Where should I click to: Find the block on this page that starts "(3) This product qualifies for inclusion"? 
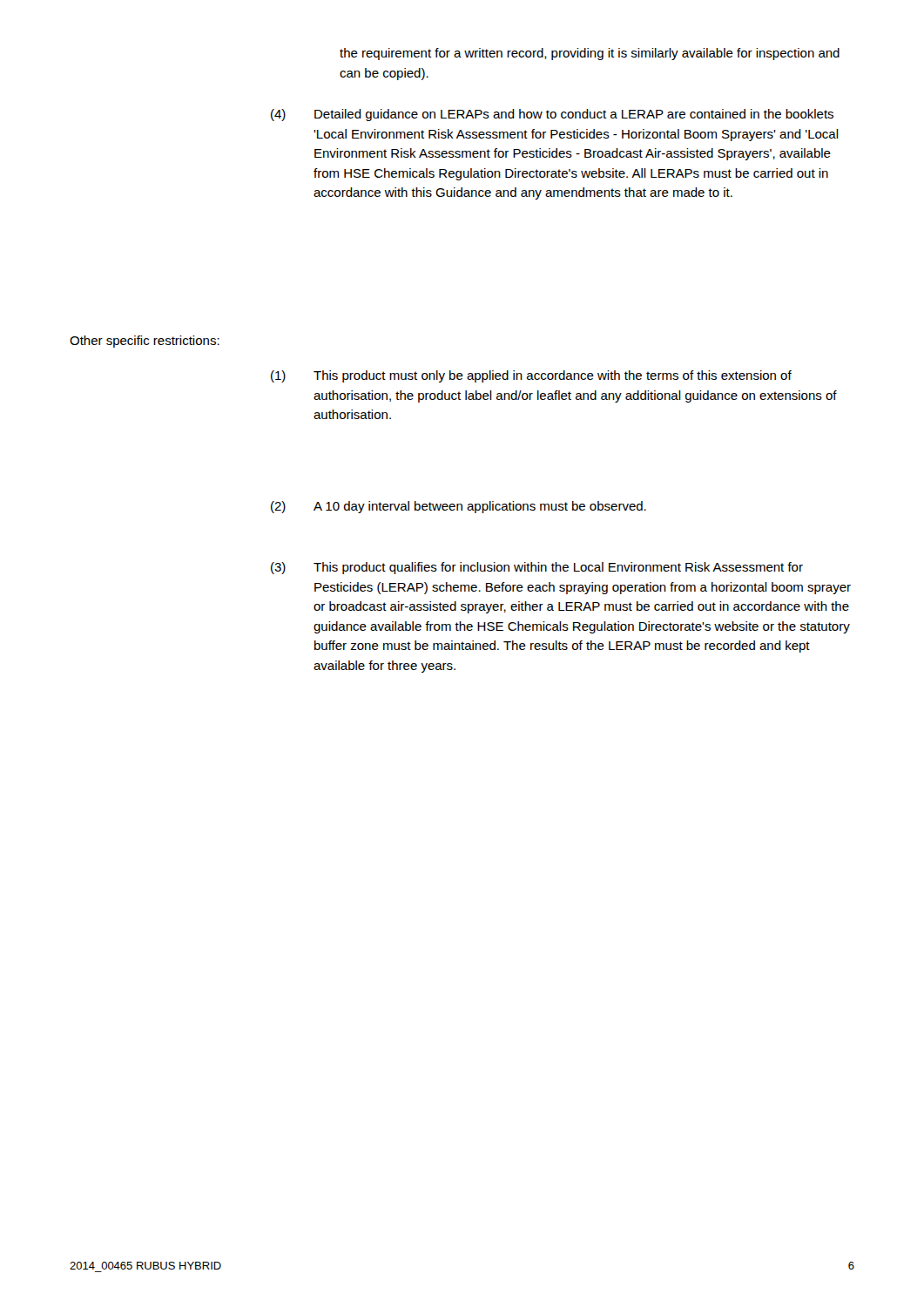tap(562, 617)
